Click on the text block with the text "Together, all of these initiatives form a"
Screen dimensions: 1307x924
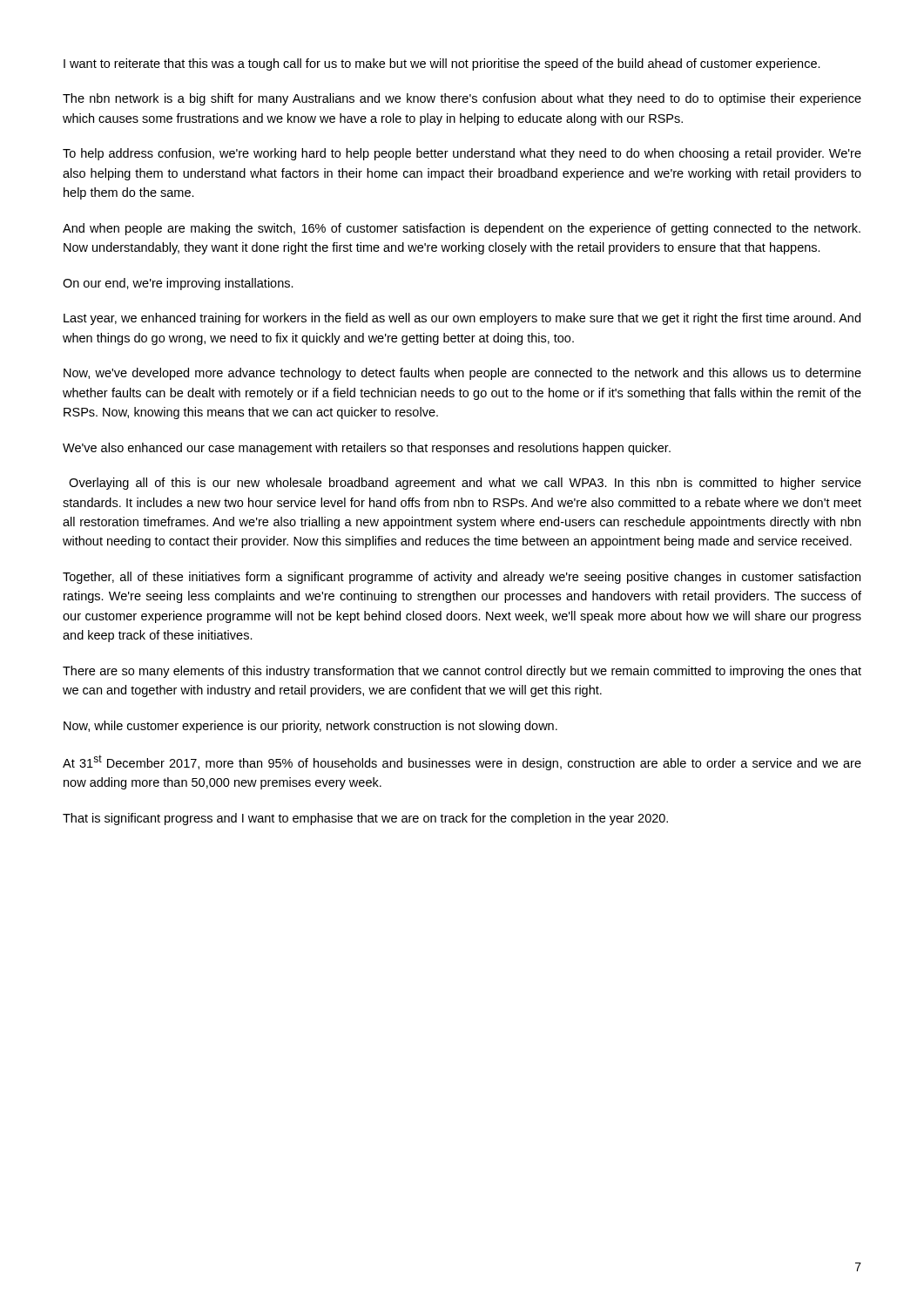pyautogui.click(x=462, y=606)
